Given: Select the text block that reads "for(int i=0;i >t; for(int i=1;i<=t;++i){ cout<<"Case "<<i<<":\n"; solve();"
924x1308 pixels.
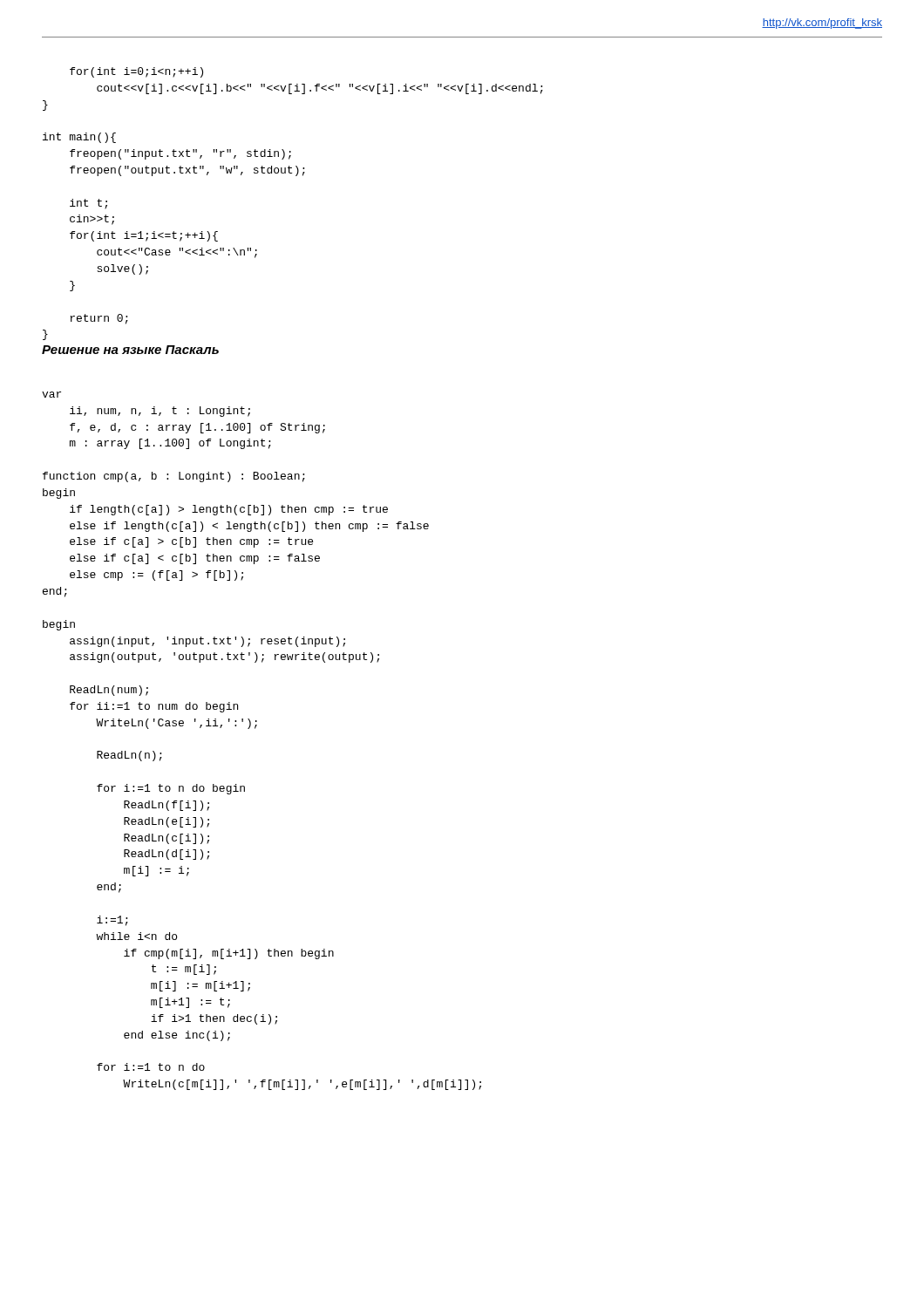Looking at the screenshot, I should pyautogui.click(x=136, y=72).
